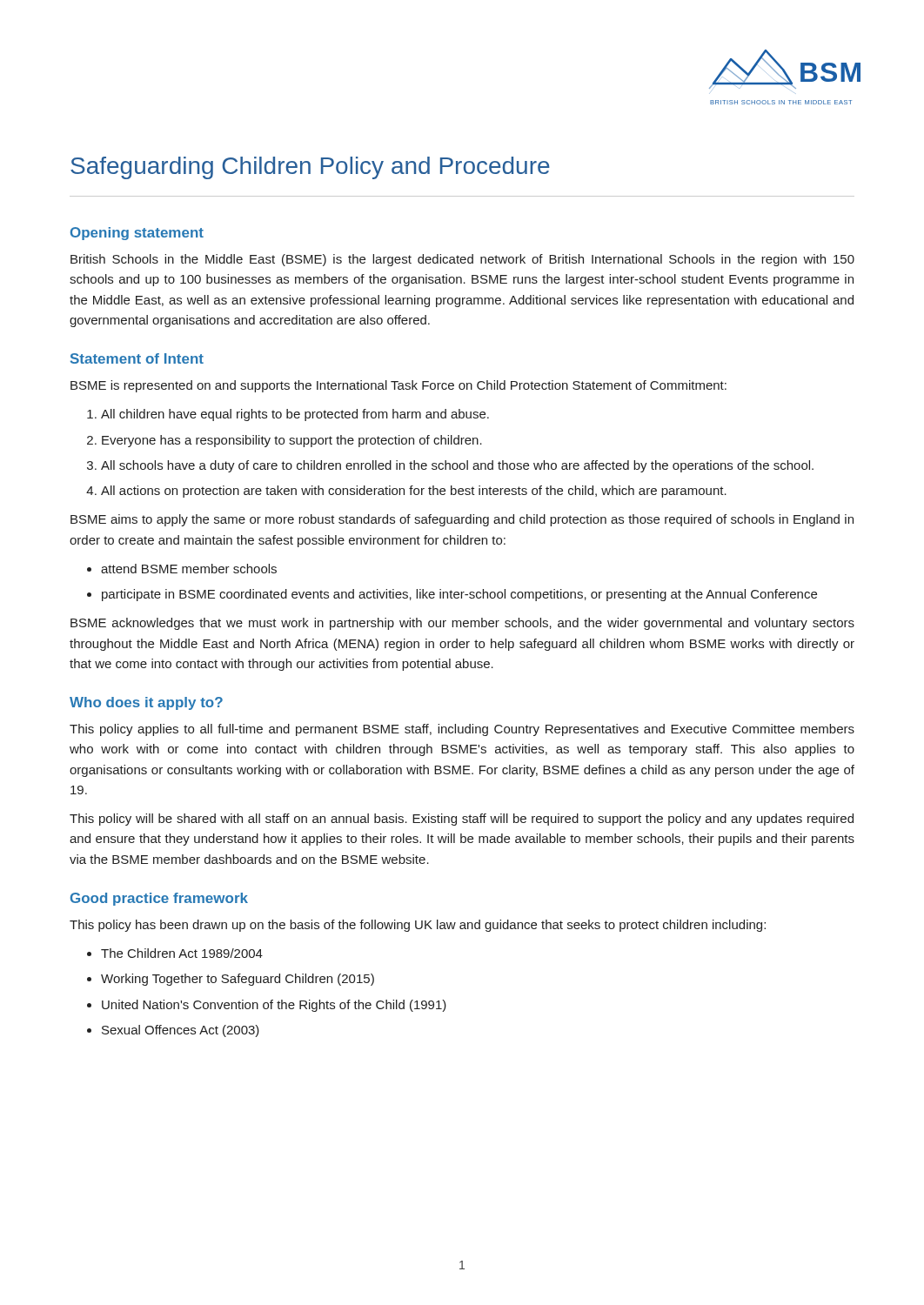Locate the section header that reads "Who does it apply to?"
924x1305 pixels.
click(x=146, y=703)
